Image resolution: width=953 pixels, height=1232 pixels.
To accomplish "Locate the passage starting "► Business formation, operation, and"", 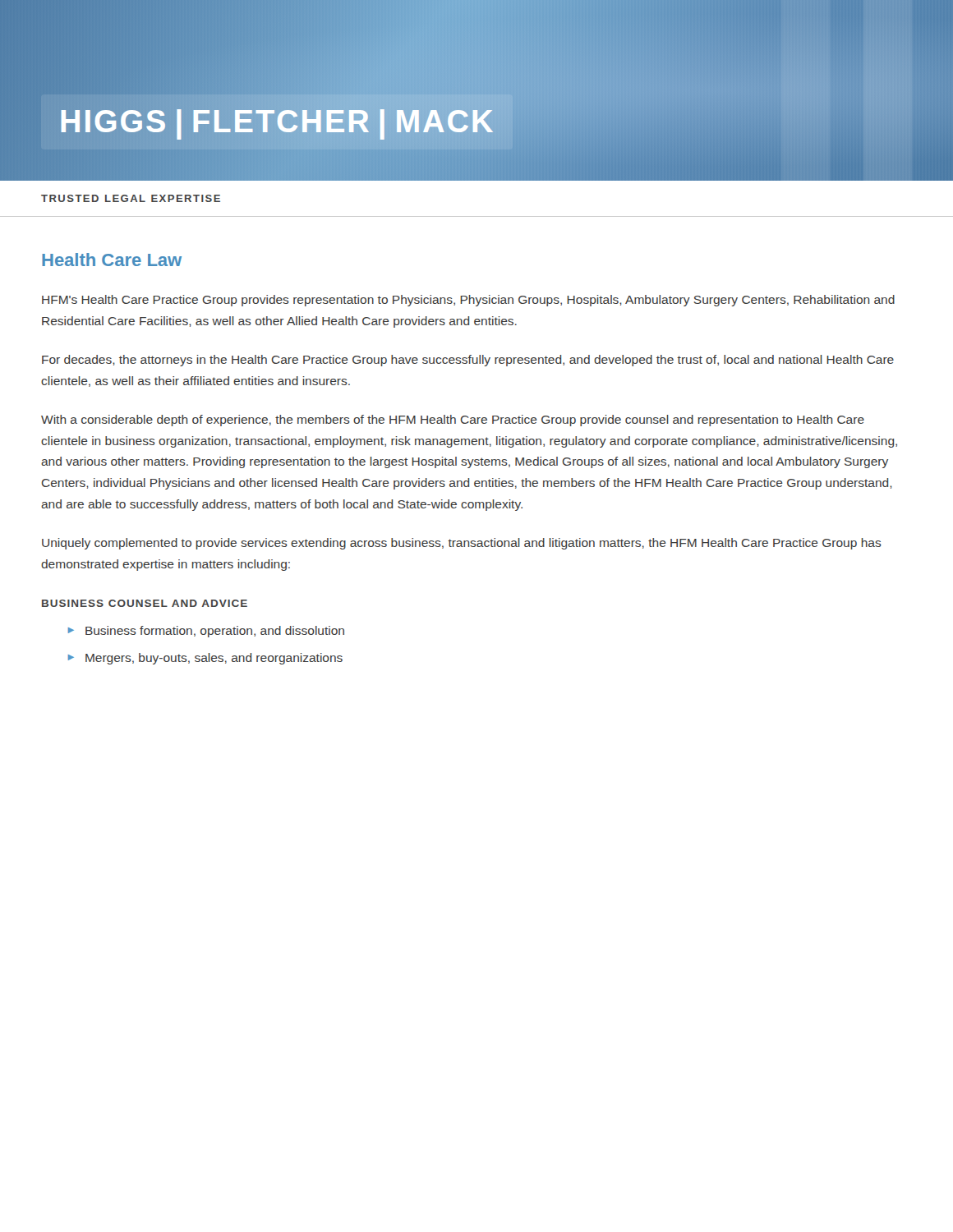I will [205, 631].
